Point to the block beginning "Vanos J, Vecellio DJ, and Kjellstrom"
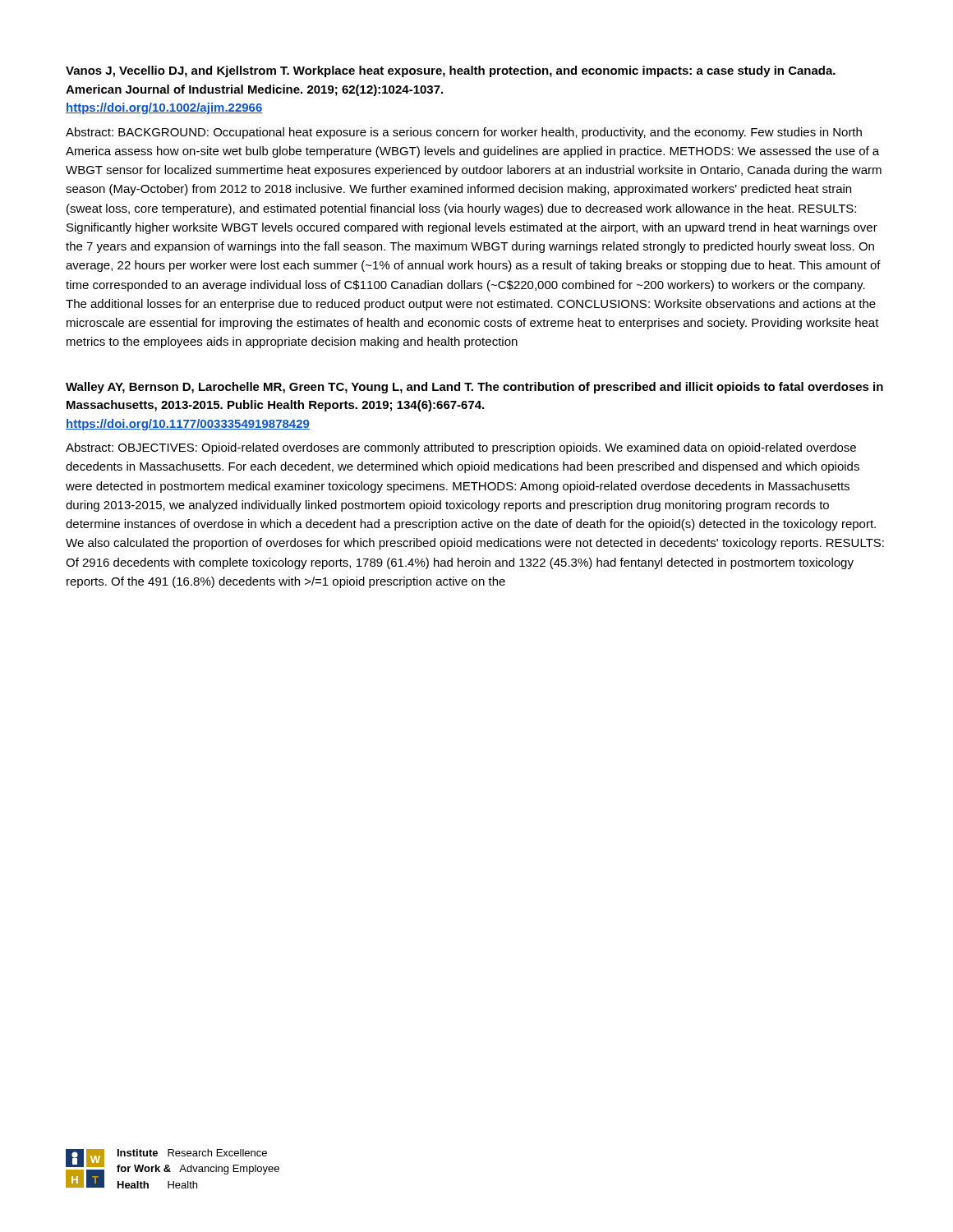The width and height of the screenshot is (953, 1232). [x=476, y=206]
